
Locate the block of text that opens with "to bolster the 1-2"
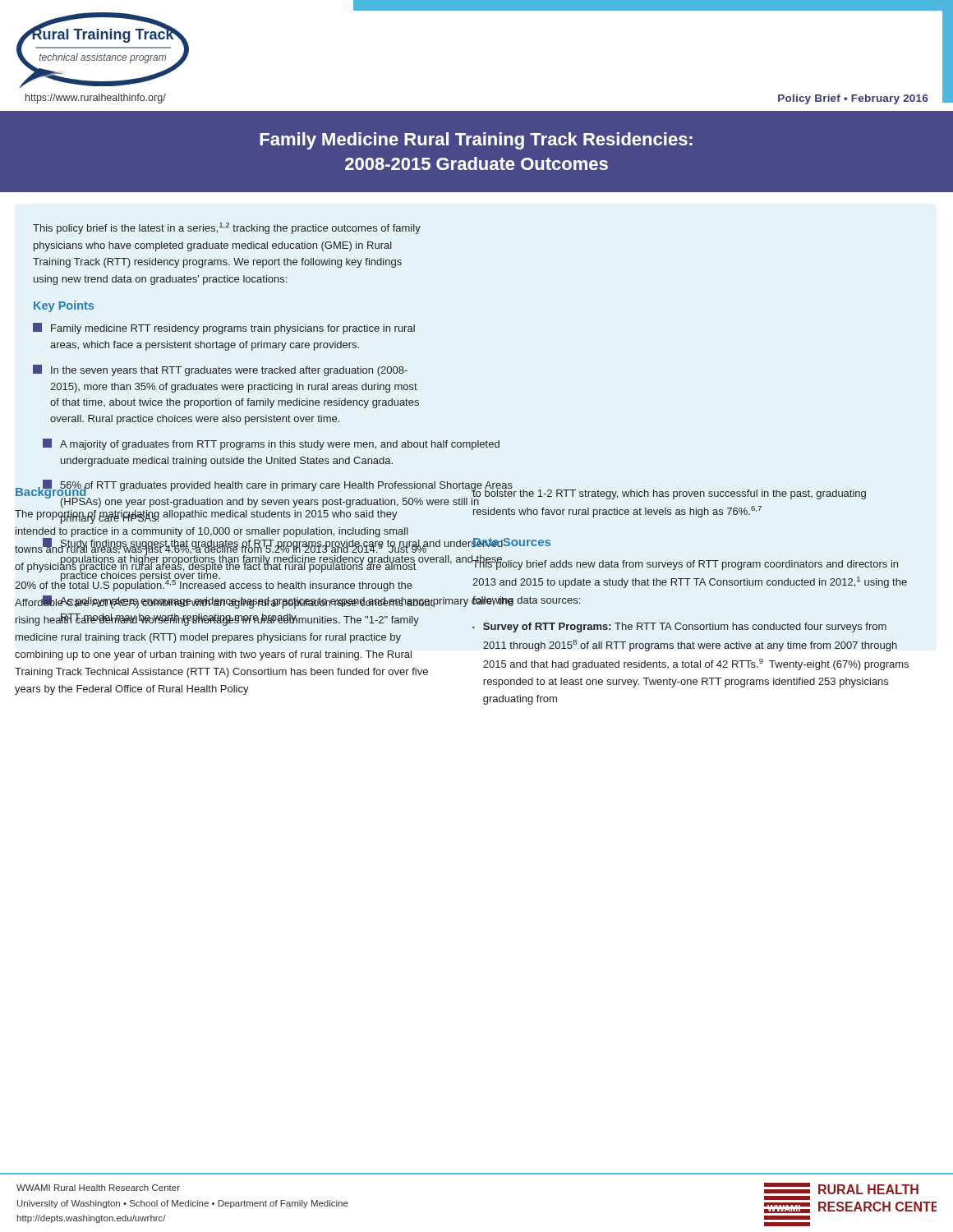tap(669, 502)
